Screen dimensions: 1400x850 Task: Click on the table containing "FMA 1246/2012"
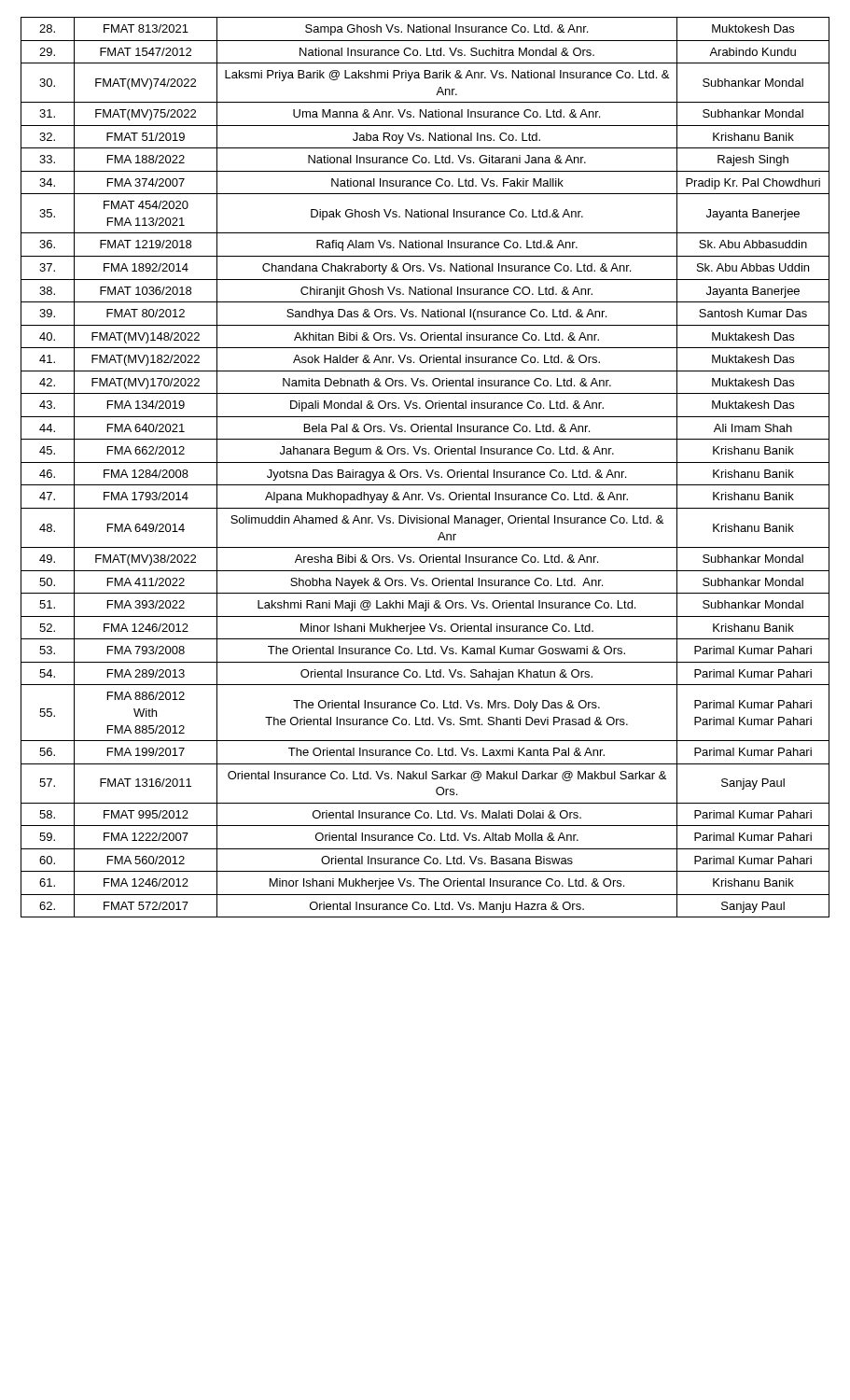[x=425, y=467]
